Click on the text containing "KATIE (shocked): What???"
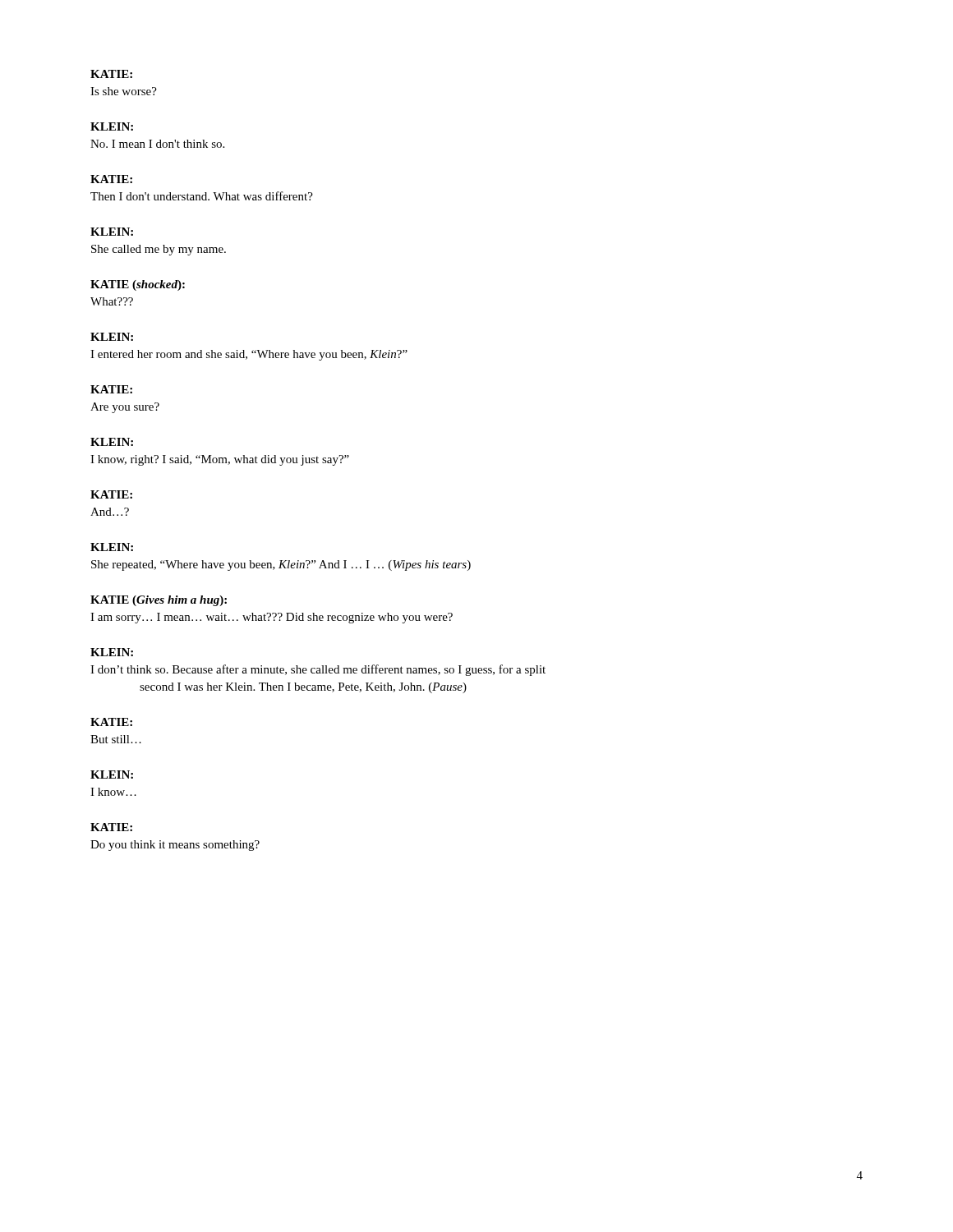 pyautogui.click(x=138, y=285)
